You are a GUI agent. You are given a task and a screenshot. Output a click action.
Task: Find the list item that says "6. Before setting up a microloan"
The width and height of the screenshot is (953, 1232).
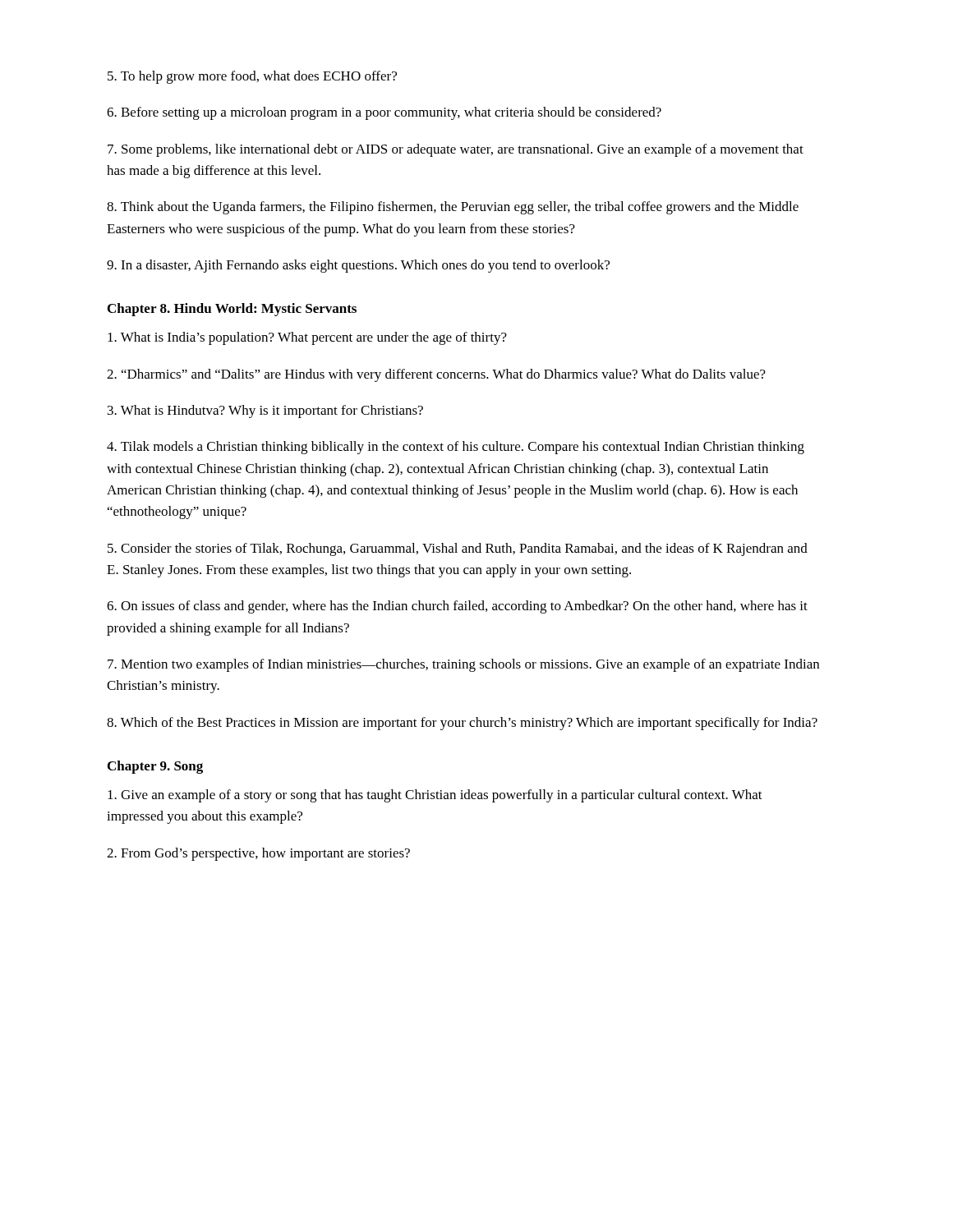384,112
